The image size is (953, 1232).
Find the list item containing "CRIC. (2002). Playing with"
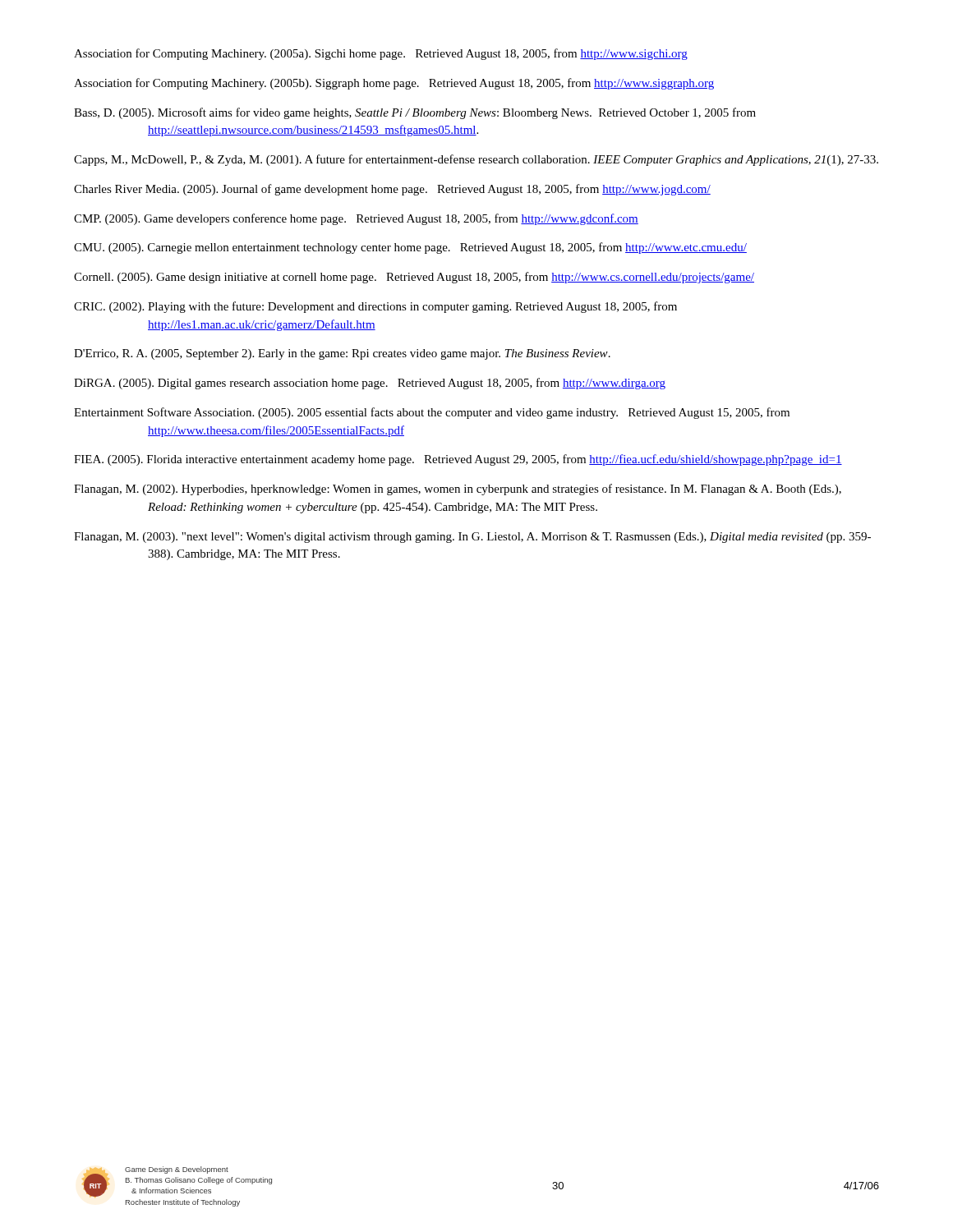coord(376,315)
